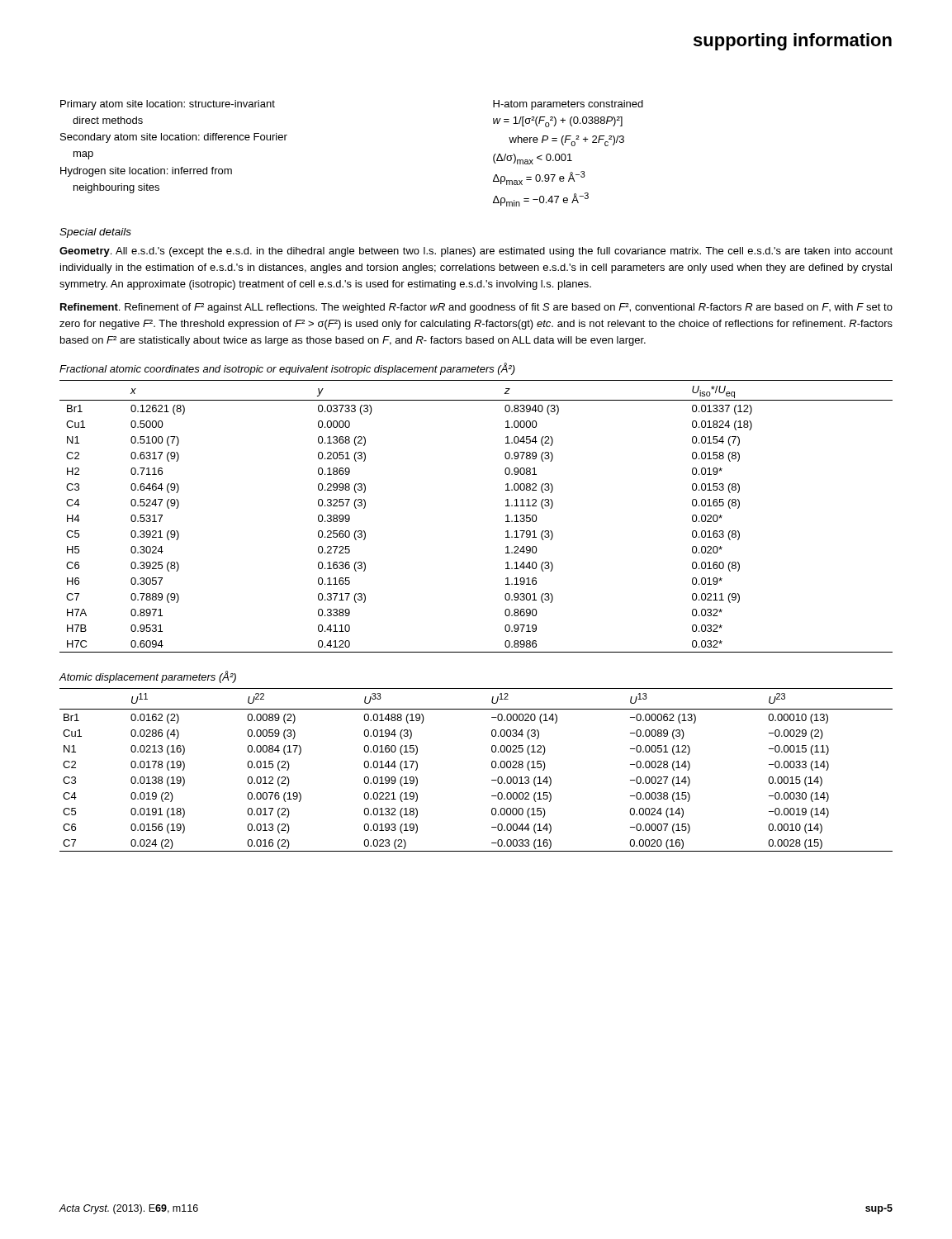Point to the passage starting "Fractional atomic coordinates and isotropic"
Viewport: 952px width, 1239px height.
coord(287,368)
